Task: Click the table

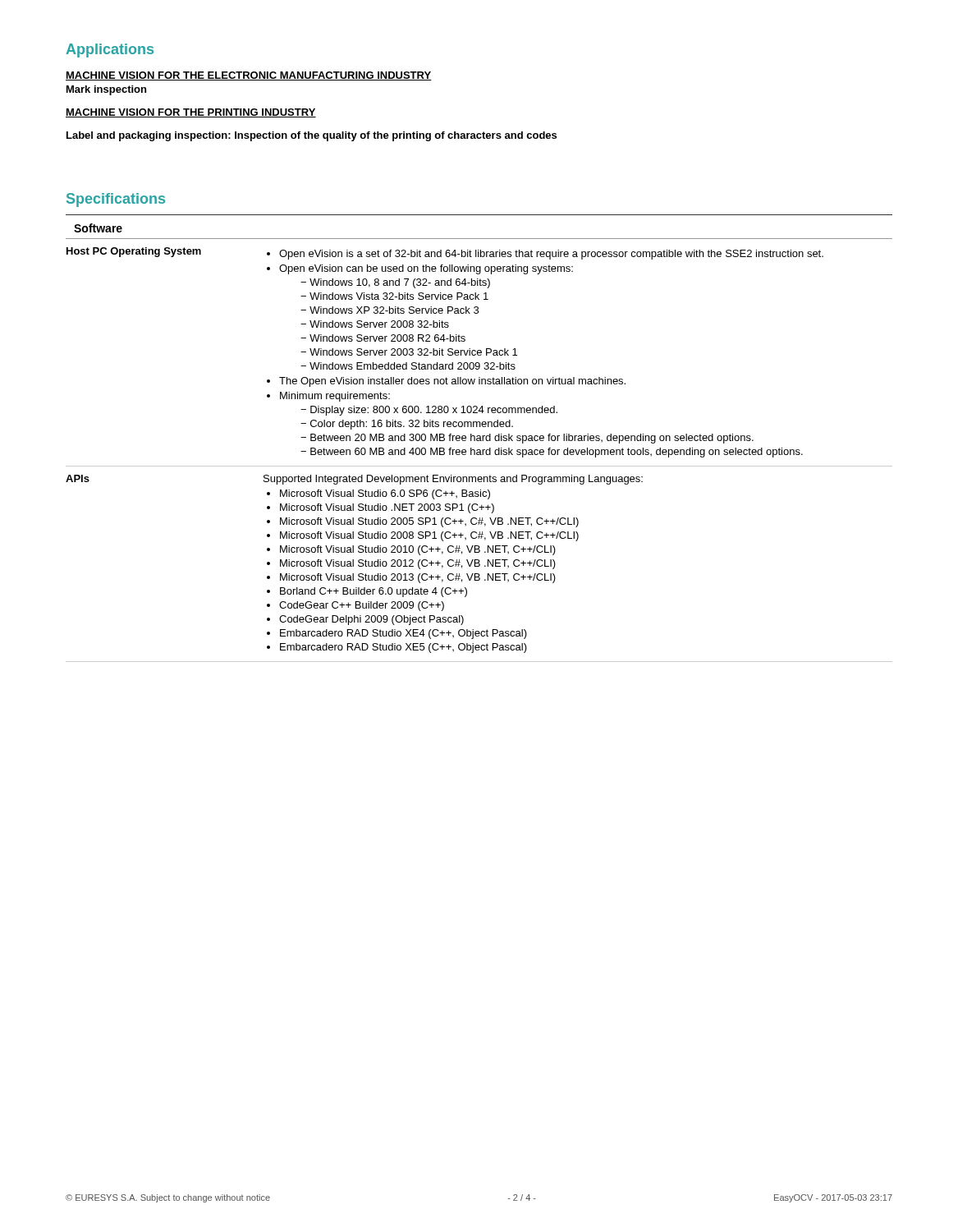Action: pyautogui.click(x=479, y=438)
